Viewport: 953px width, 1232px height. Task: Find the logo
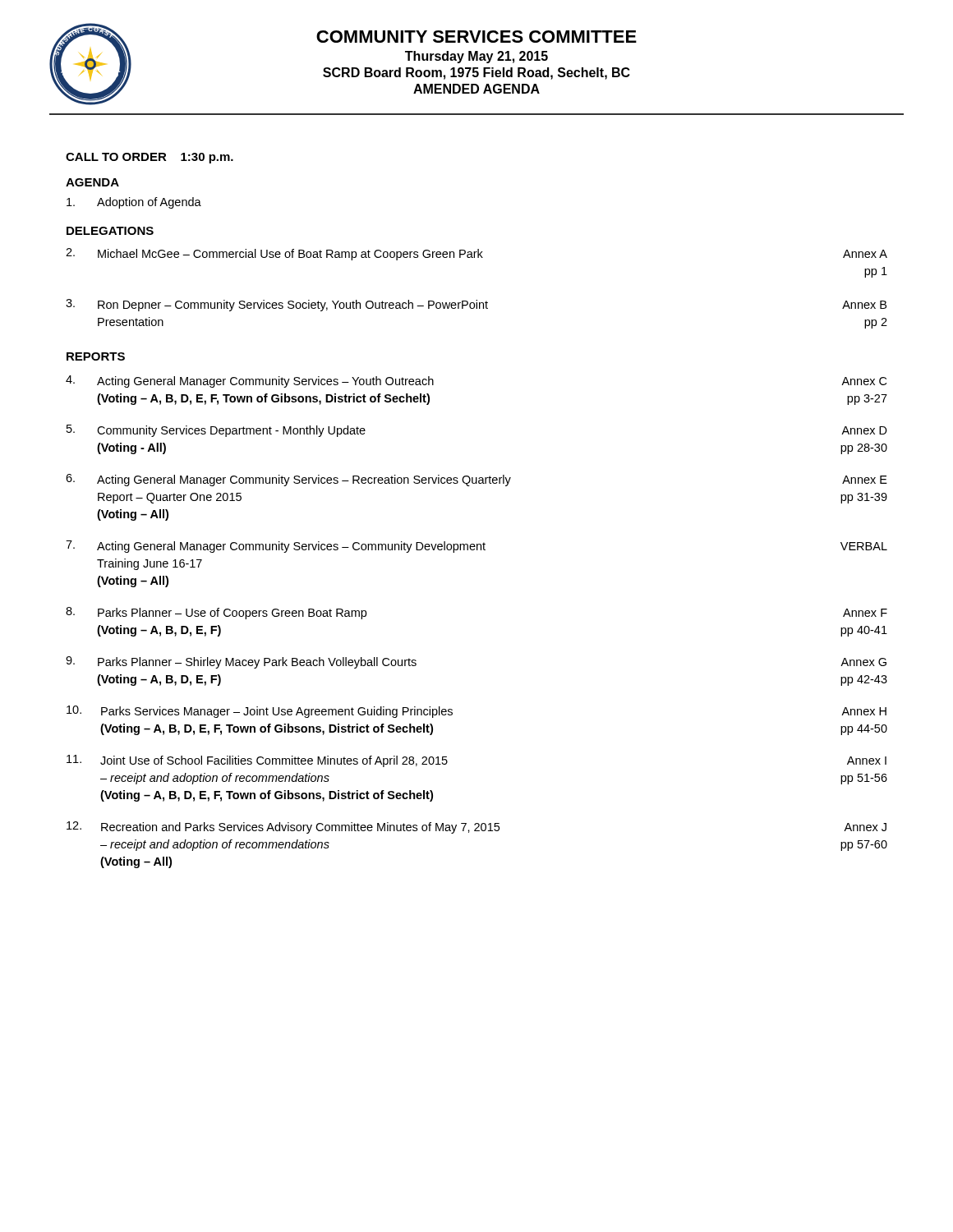[x=90, y=66]
